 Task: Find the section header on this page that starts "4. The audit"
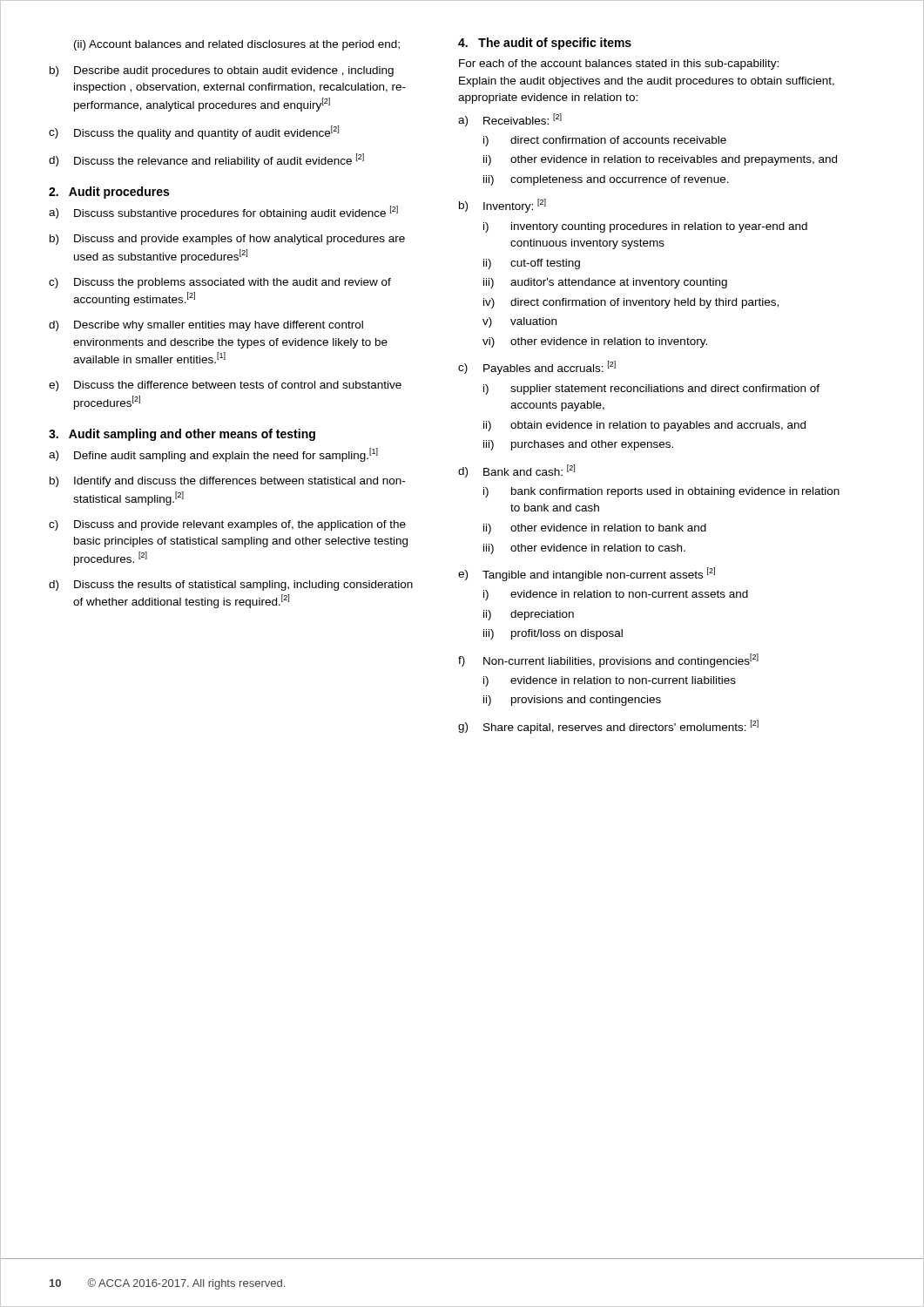(545, 43)
